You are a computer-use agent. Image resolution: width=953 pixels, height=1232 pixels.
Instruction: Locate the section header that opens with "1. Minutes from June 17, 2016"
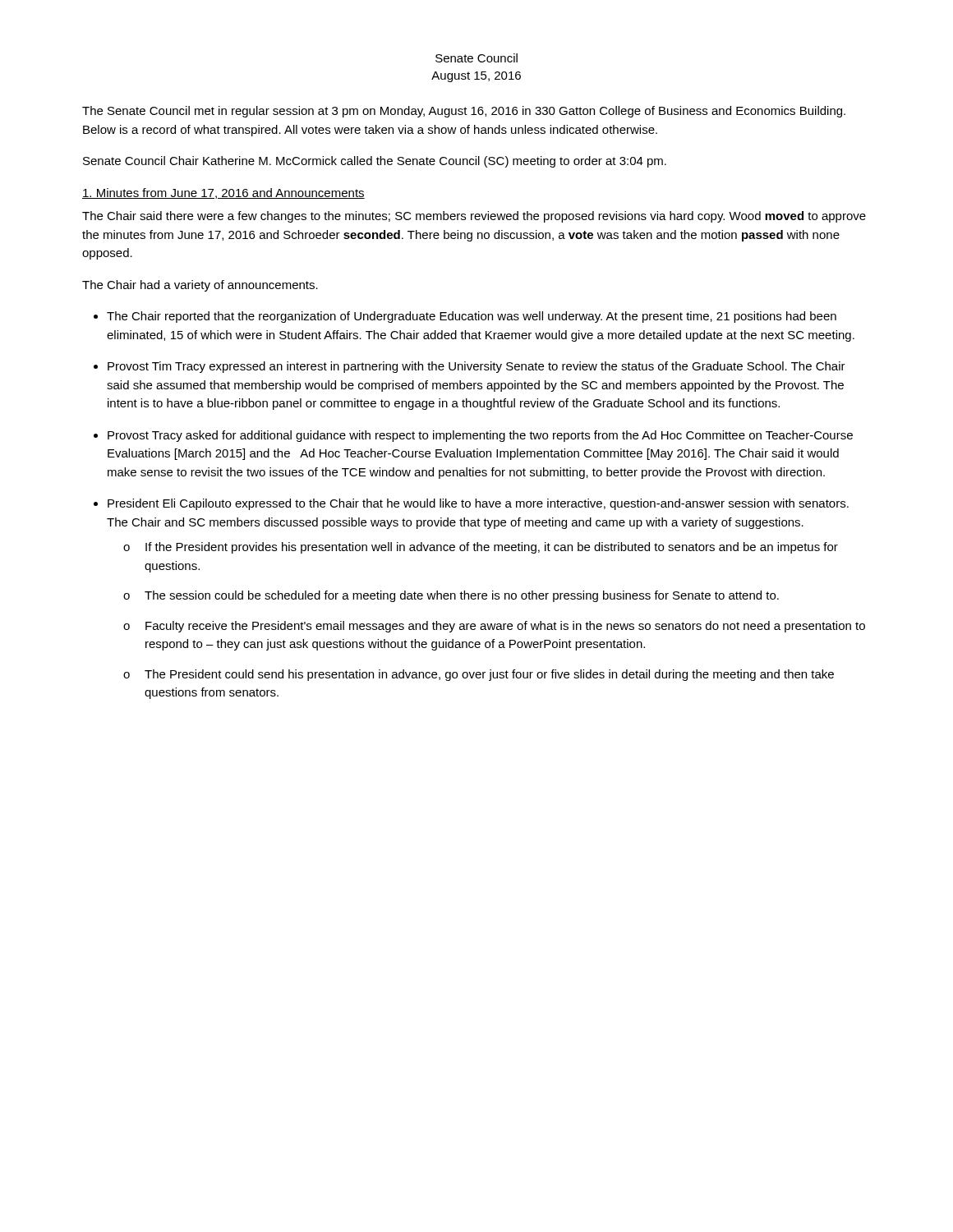[x=223, y=192]
